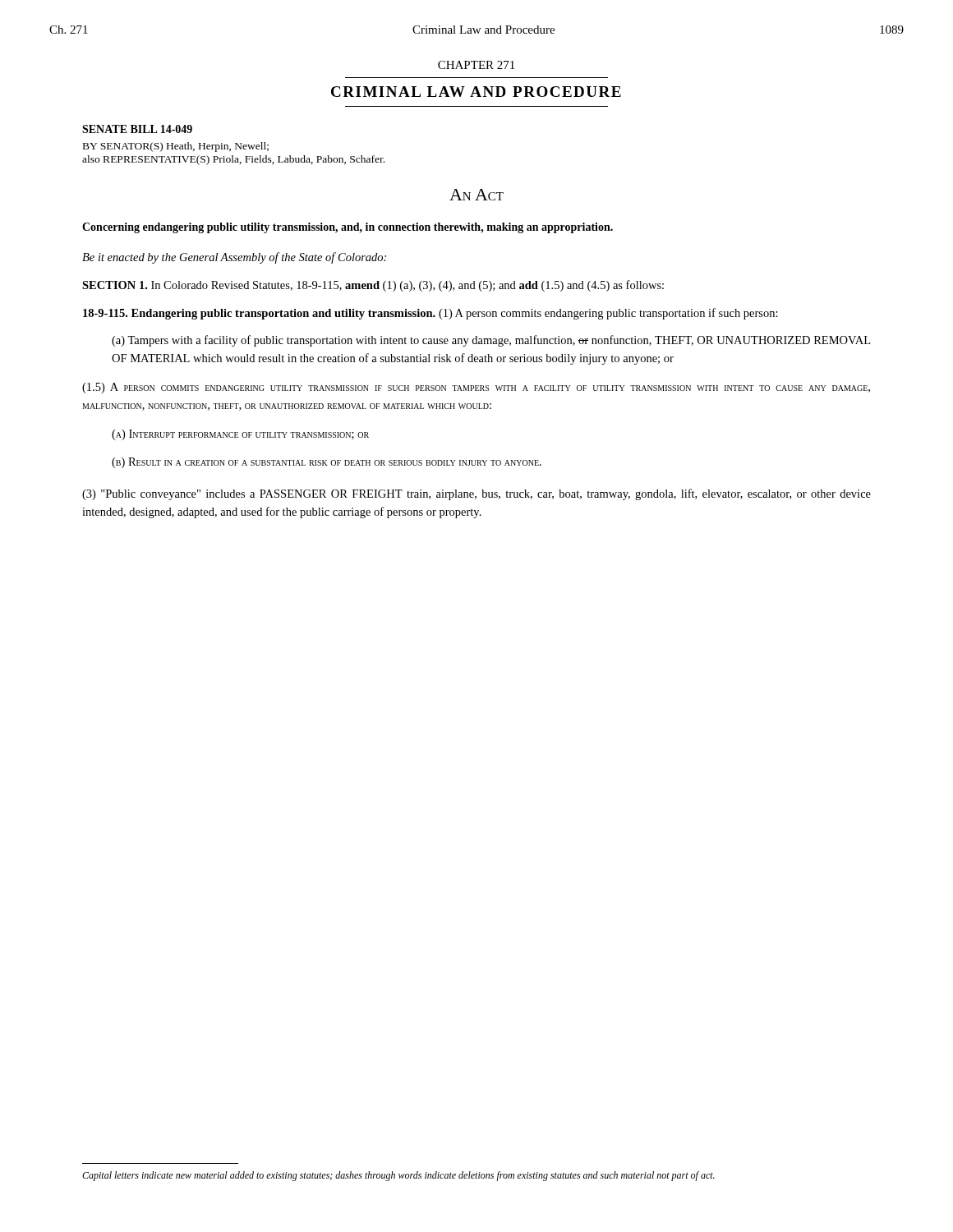Point to the block beginning "(a) Interrupt performance"
The width and height of the screenshot is (953, 1232).
coord(240,433)
